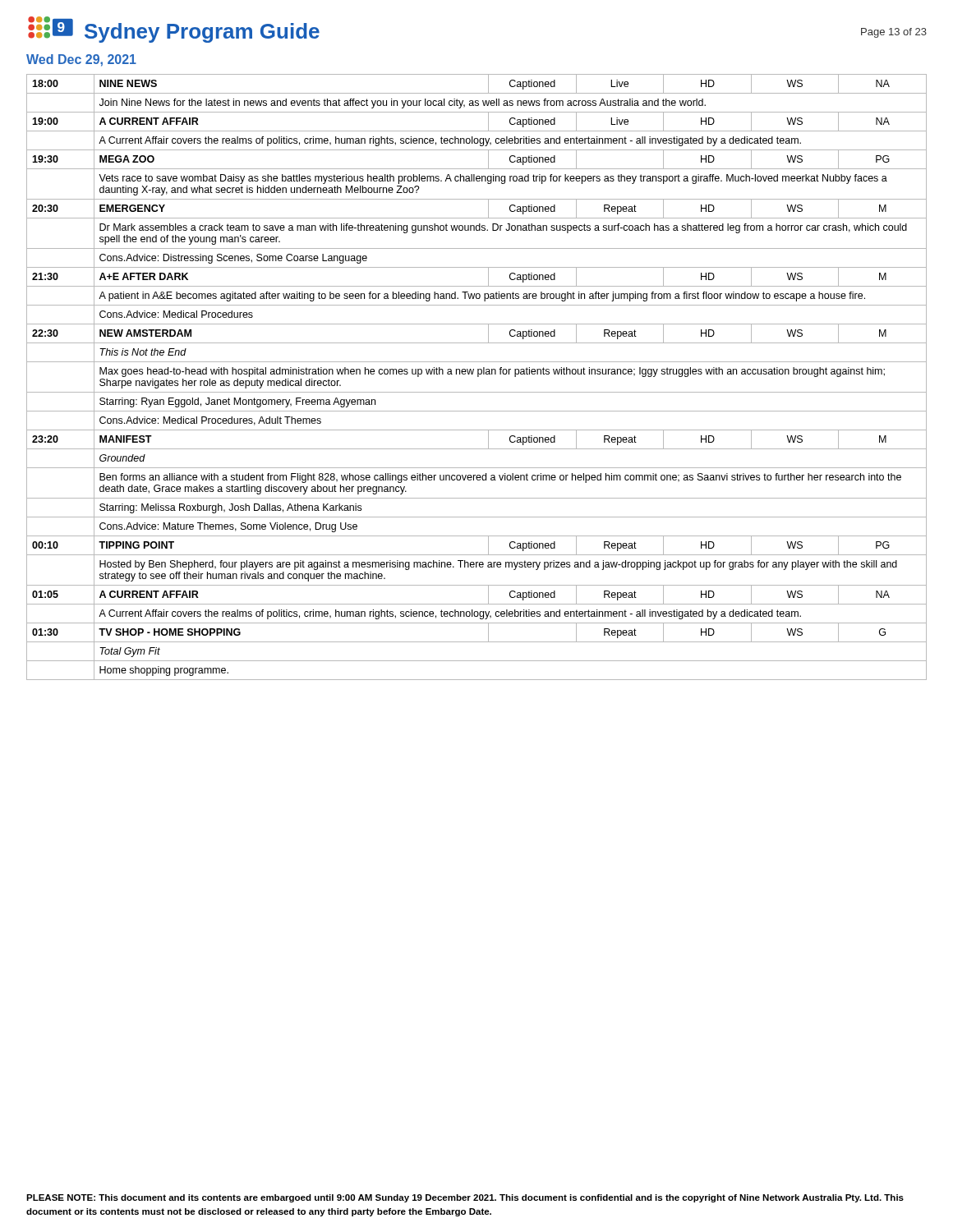Select the section header that reads "Wed Dec 29, 2021"
Viewport: 953px width, 1232px height.
pos(81,60)
